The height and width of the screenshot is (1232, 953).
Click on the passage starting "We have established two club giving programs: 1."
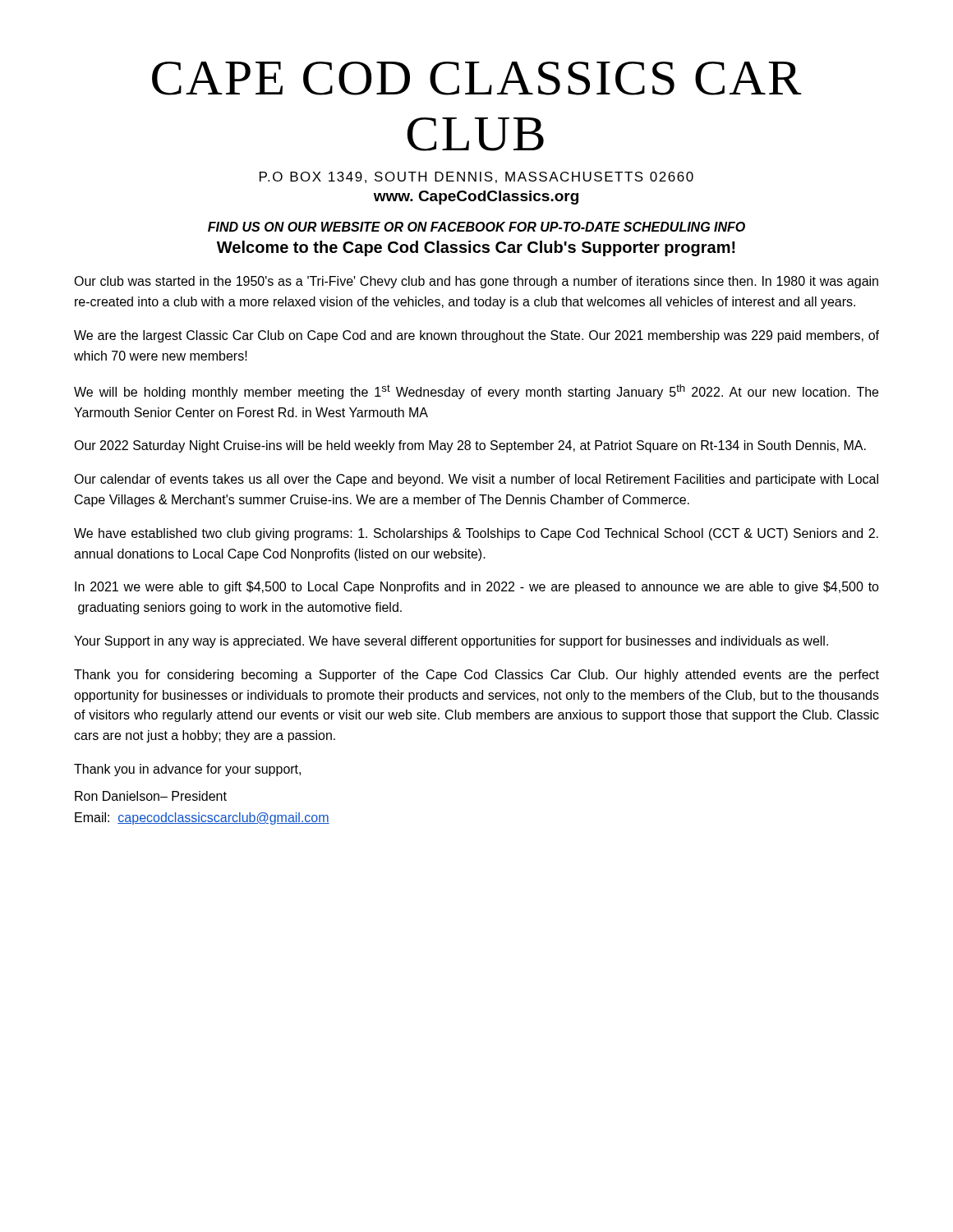click(476, 543)
